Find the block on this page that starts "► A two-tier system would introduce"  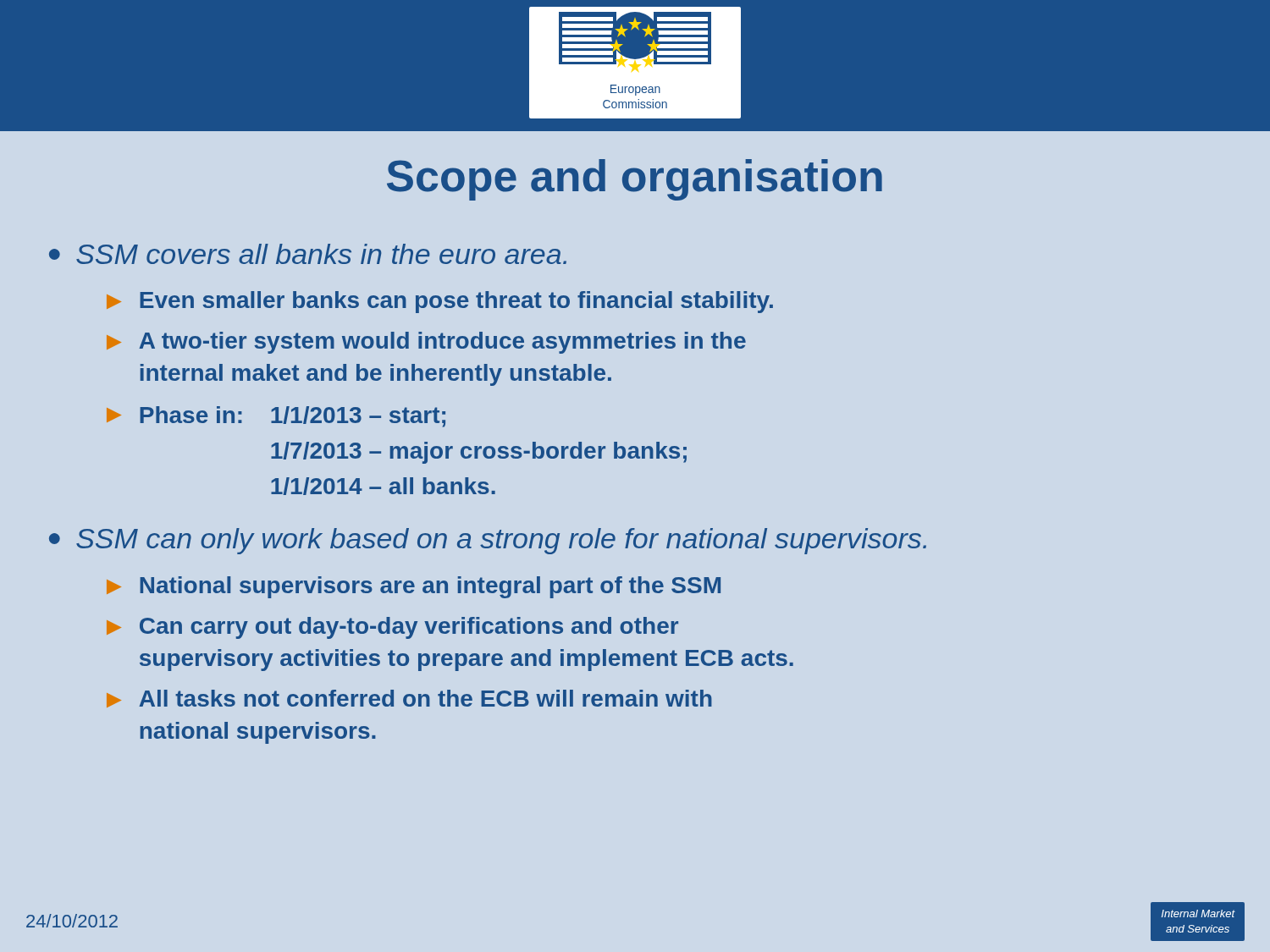[x=424, y=357]
